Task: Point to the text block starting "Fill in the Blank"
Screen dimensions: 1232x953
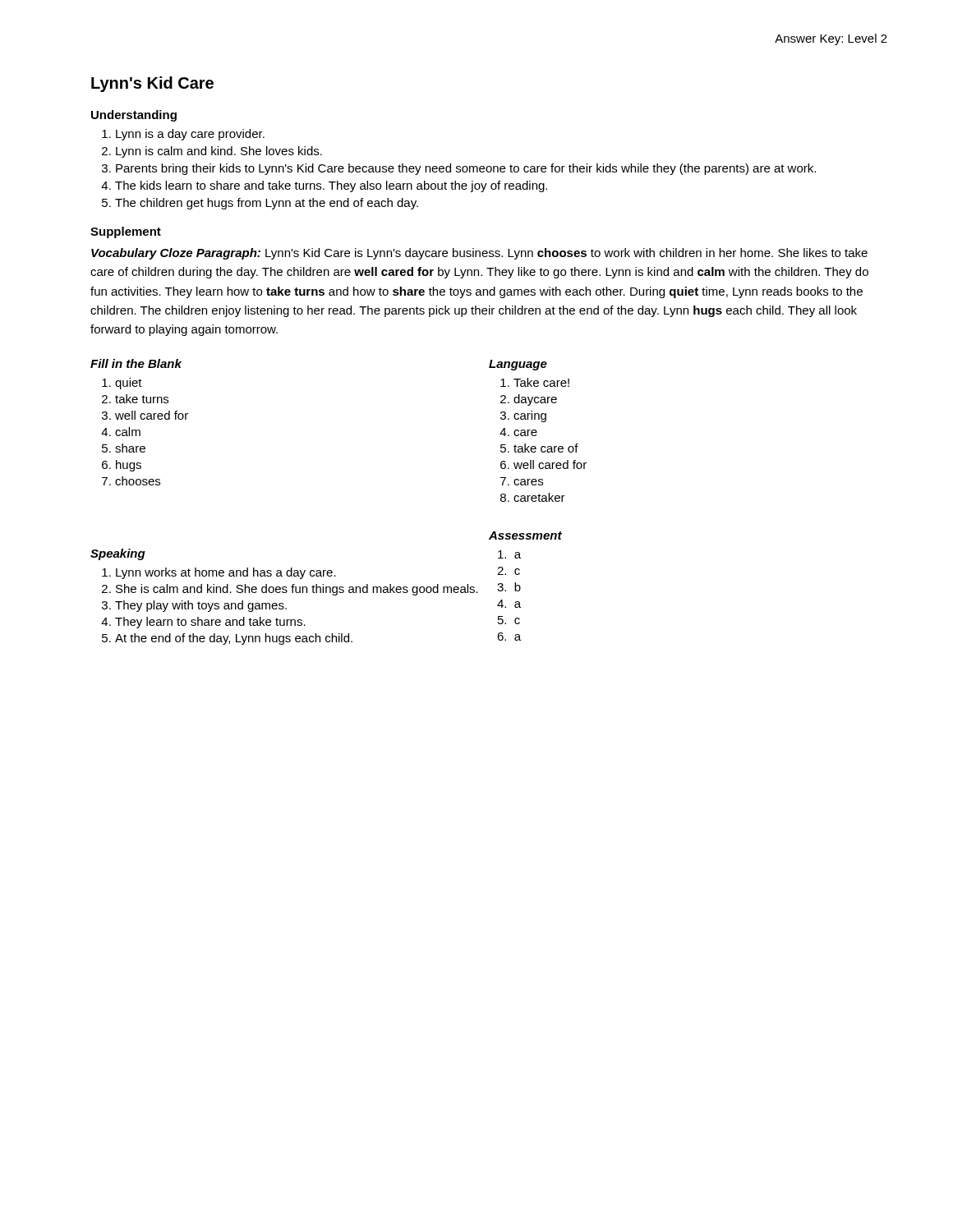Action: tap(136, 364)
